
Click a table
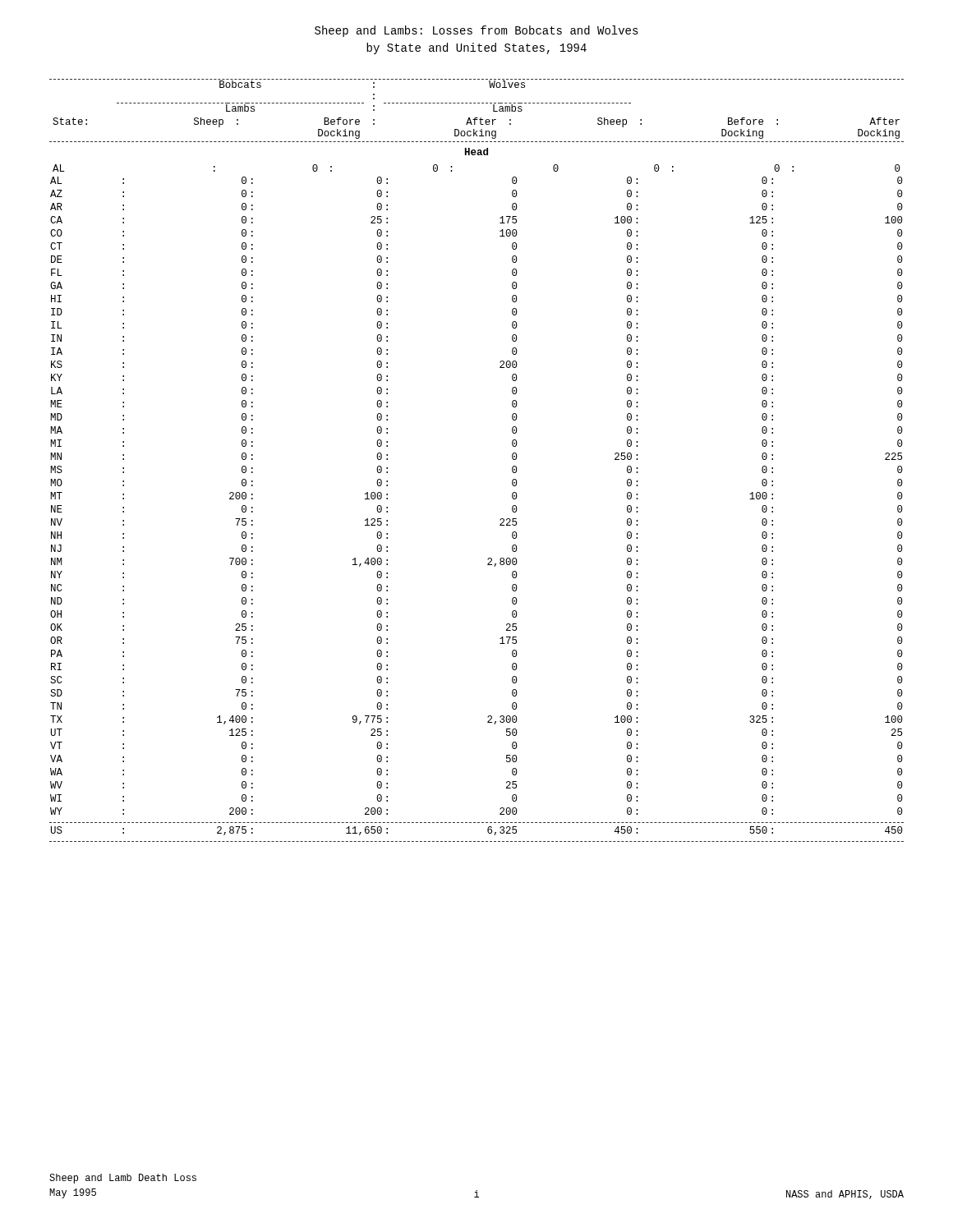[476, 461]
